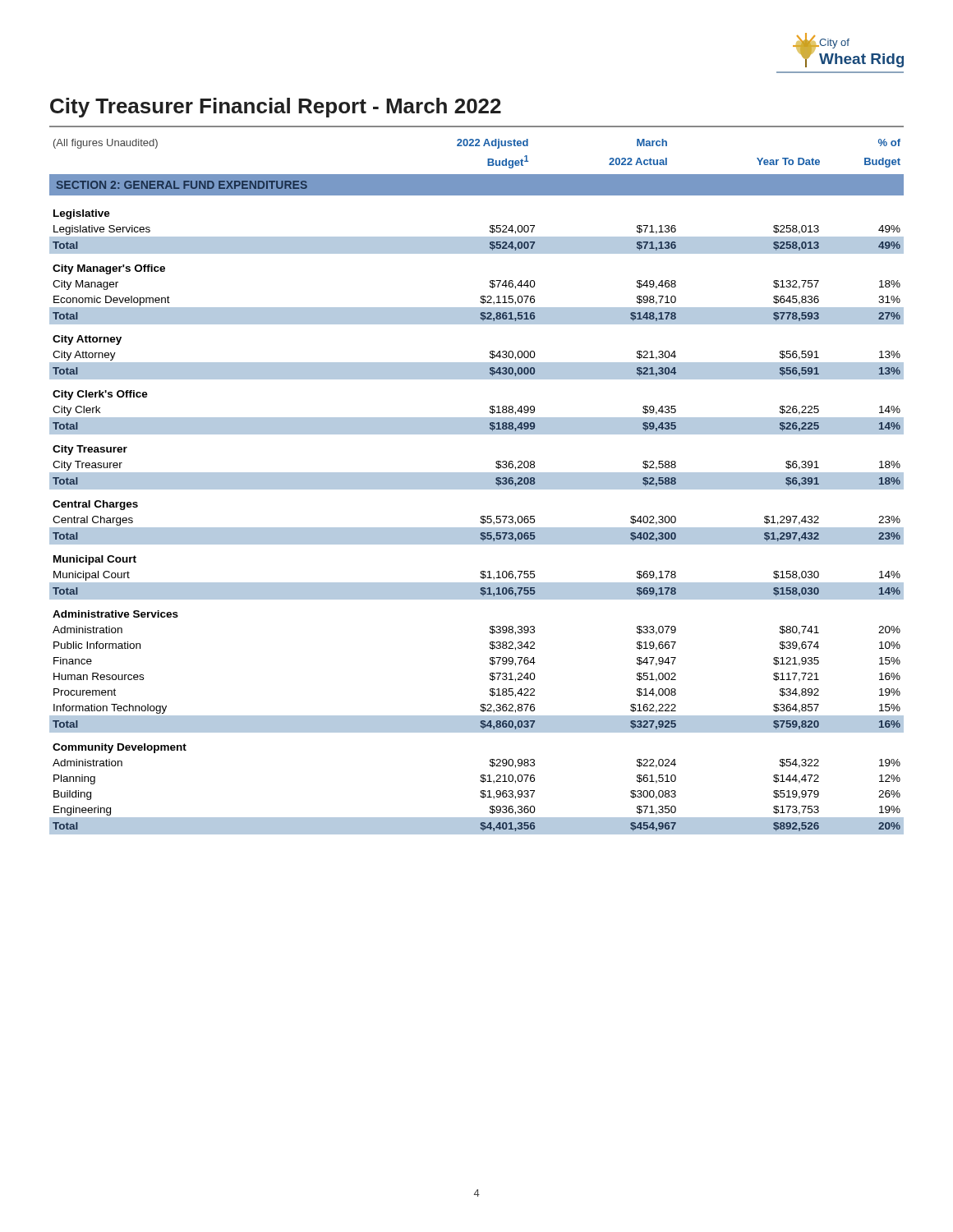Find the title containing "City Treasurer Financial"

[x=275, y=106]
